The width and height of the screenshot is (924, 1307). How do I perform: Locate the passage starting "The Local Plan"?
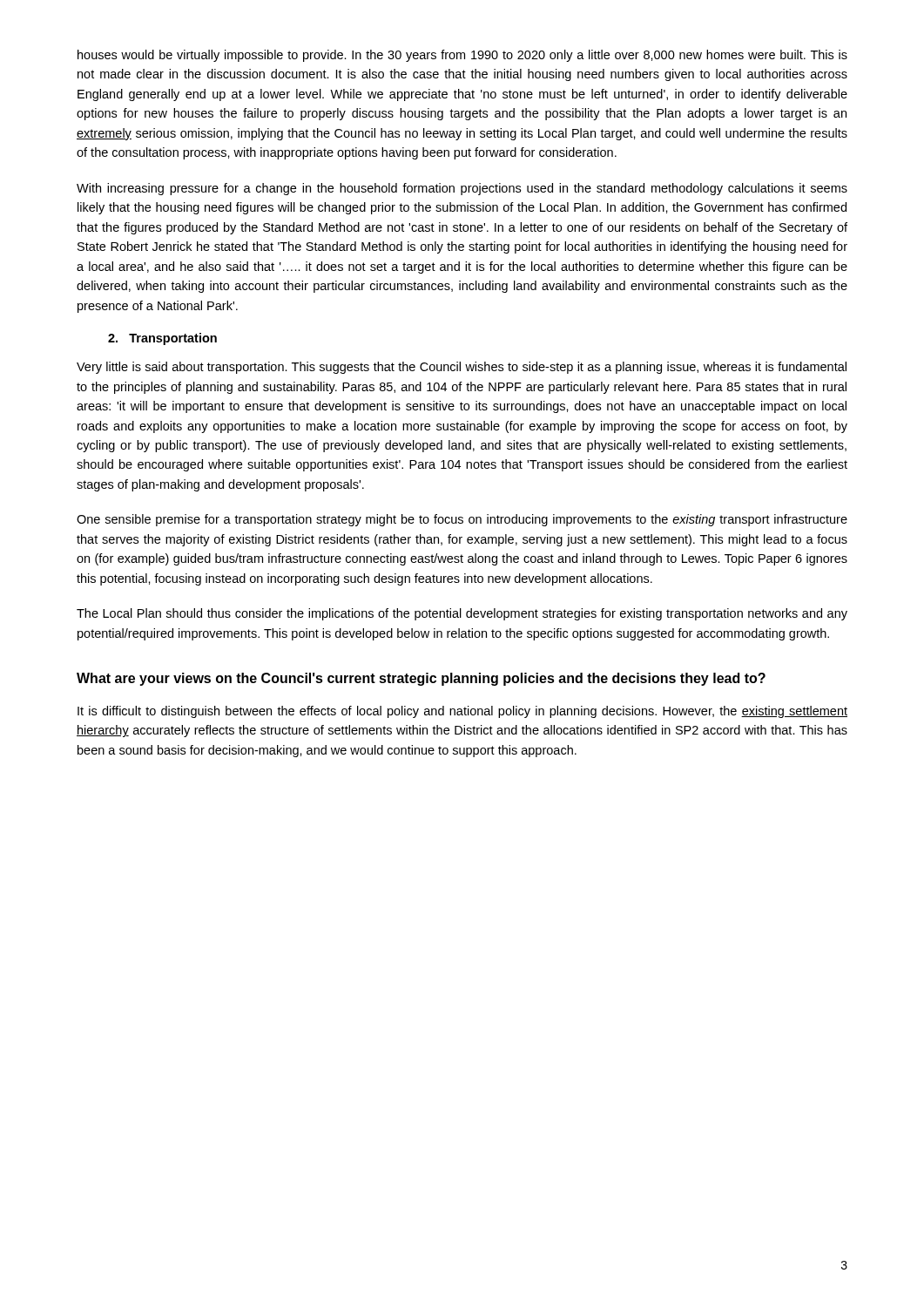[x=462, y=623]
